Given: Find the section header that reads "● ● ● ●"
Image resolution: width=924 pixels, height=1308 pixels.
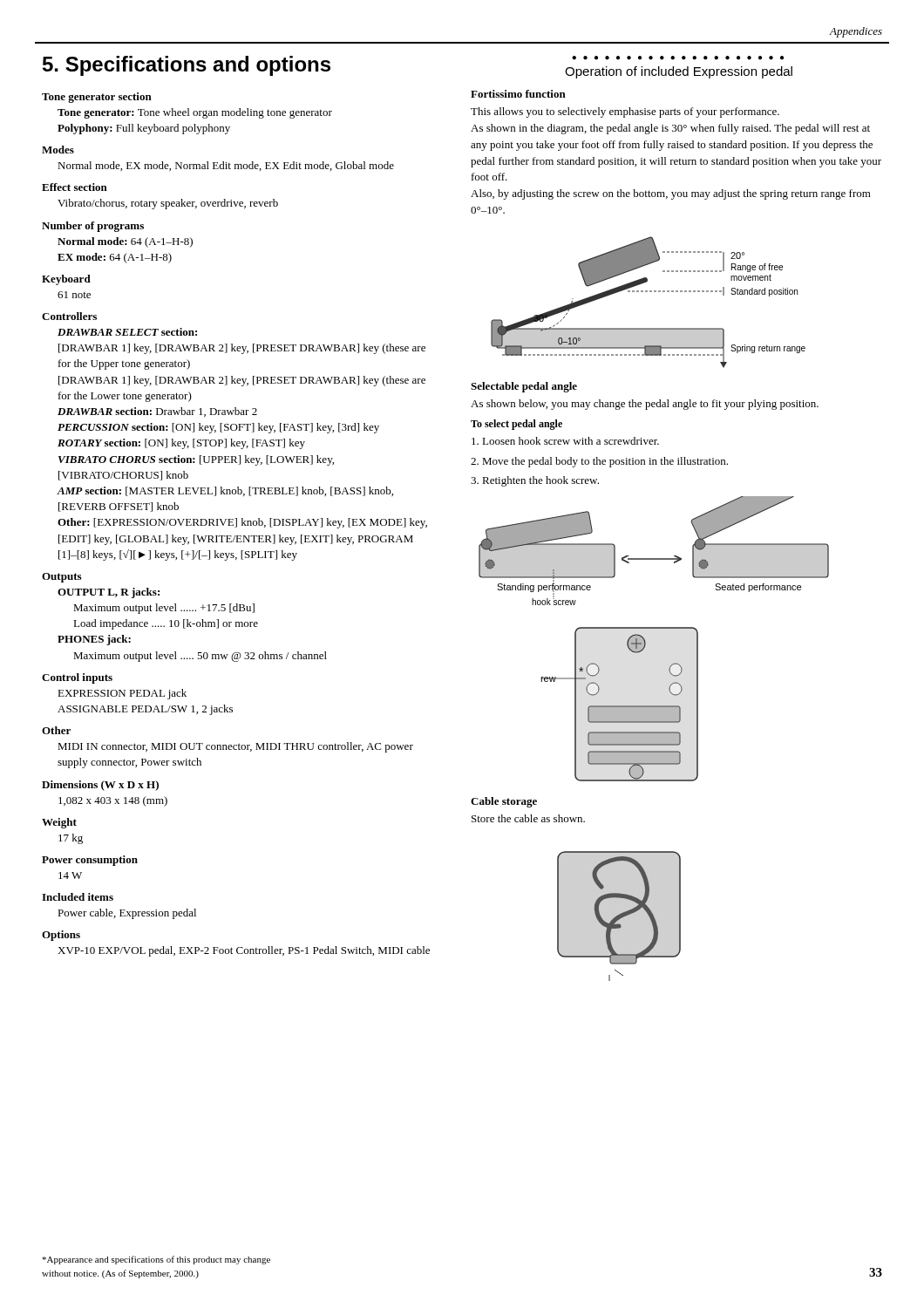Looking at the screenshot, I should click(x=679, y=65).
